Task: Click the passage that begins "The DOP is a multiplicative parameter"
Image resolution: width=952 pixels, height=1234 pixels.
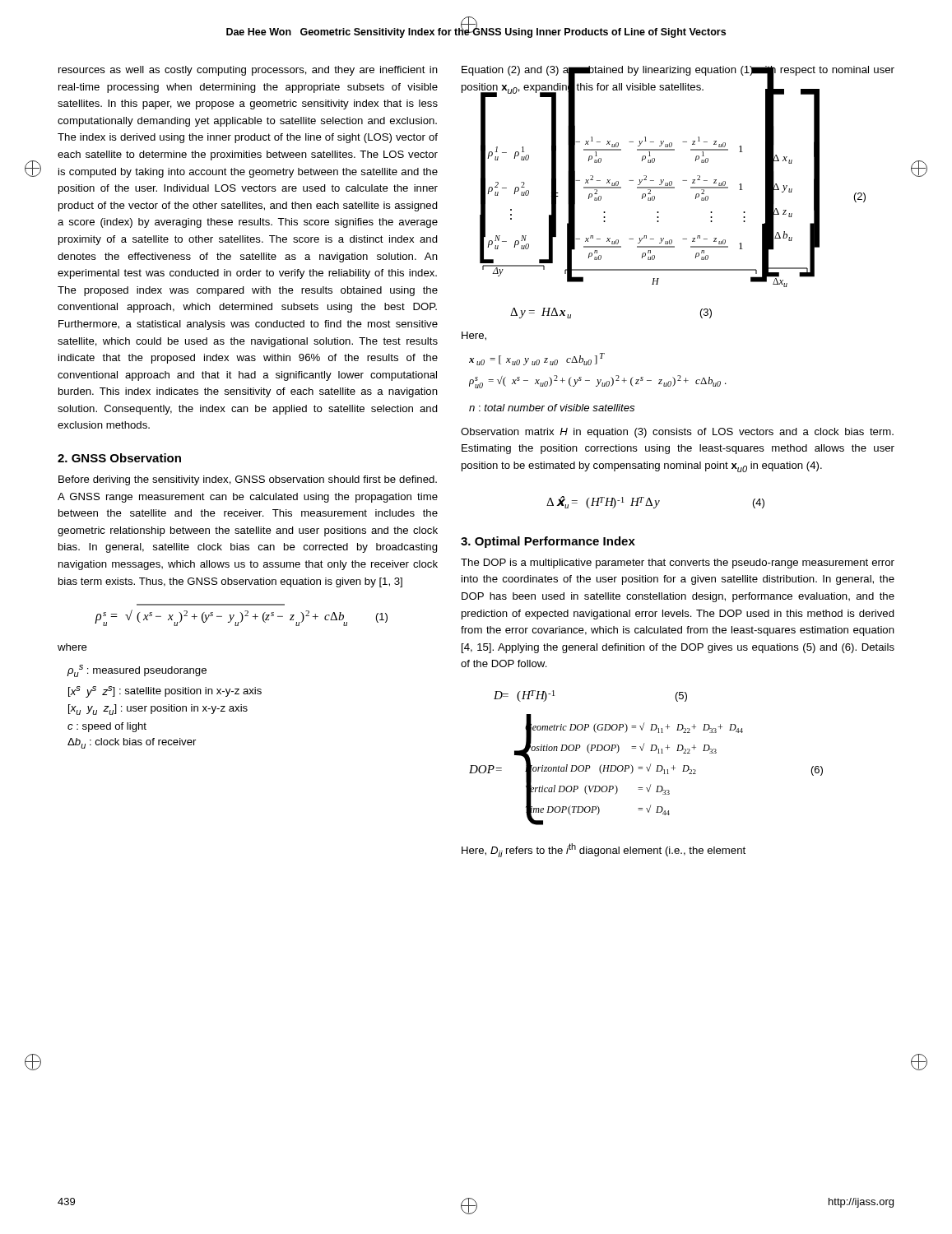Action: [x=678, y=613]
